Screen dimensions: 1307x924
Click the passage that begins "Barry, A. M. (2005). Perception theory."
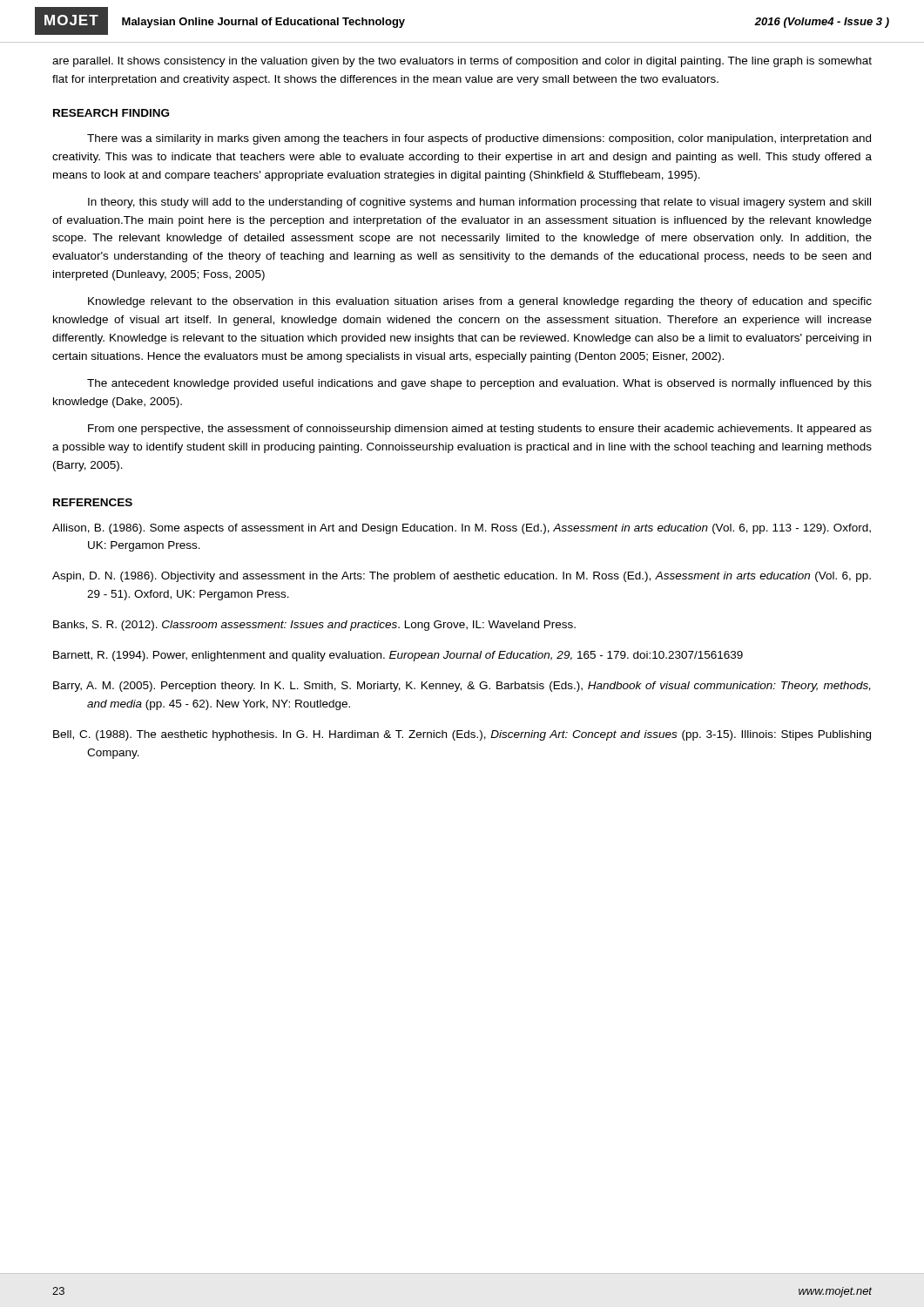point(462,694)
